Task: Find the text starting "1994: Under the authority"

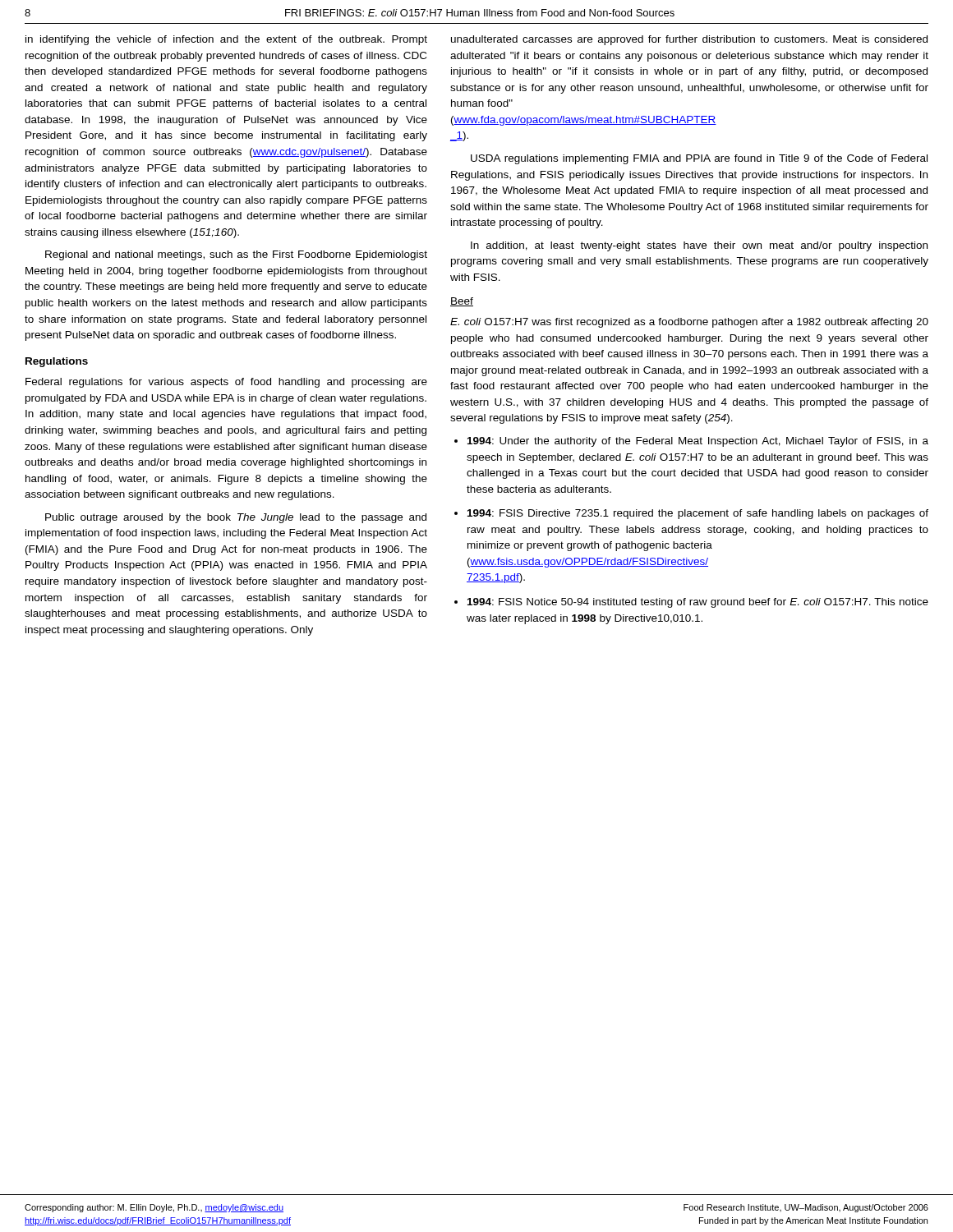Action: click(x=698, y=465)
